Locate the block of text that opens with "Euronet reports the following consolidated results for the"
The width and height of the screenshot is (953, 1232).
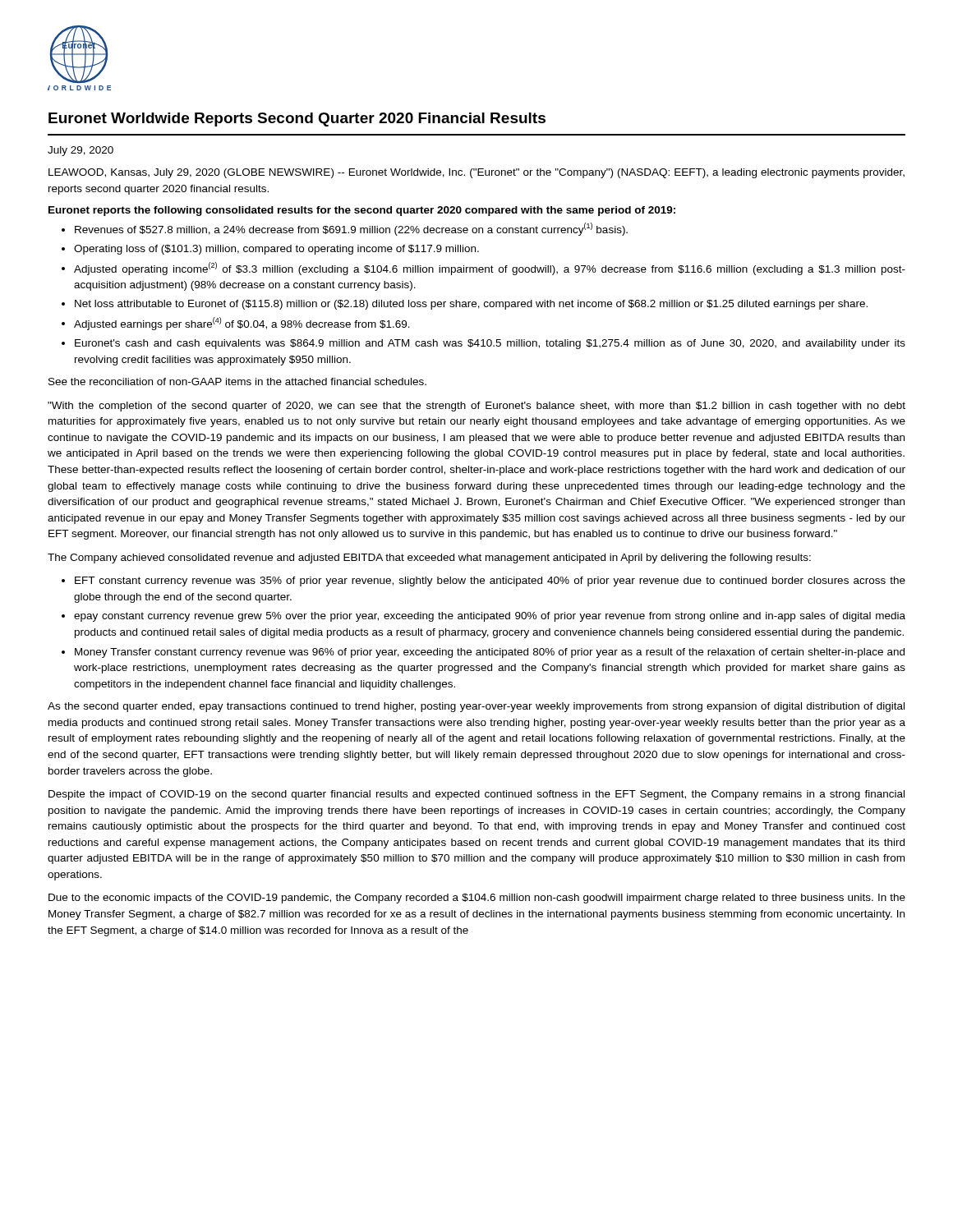(362, 210)
